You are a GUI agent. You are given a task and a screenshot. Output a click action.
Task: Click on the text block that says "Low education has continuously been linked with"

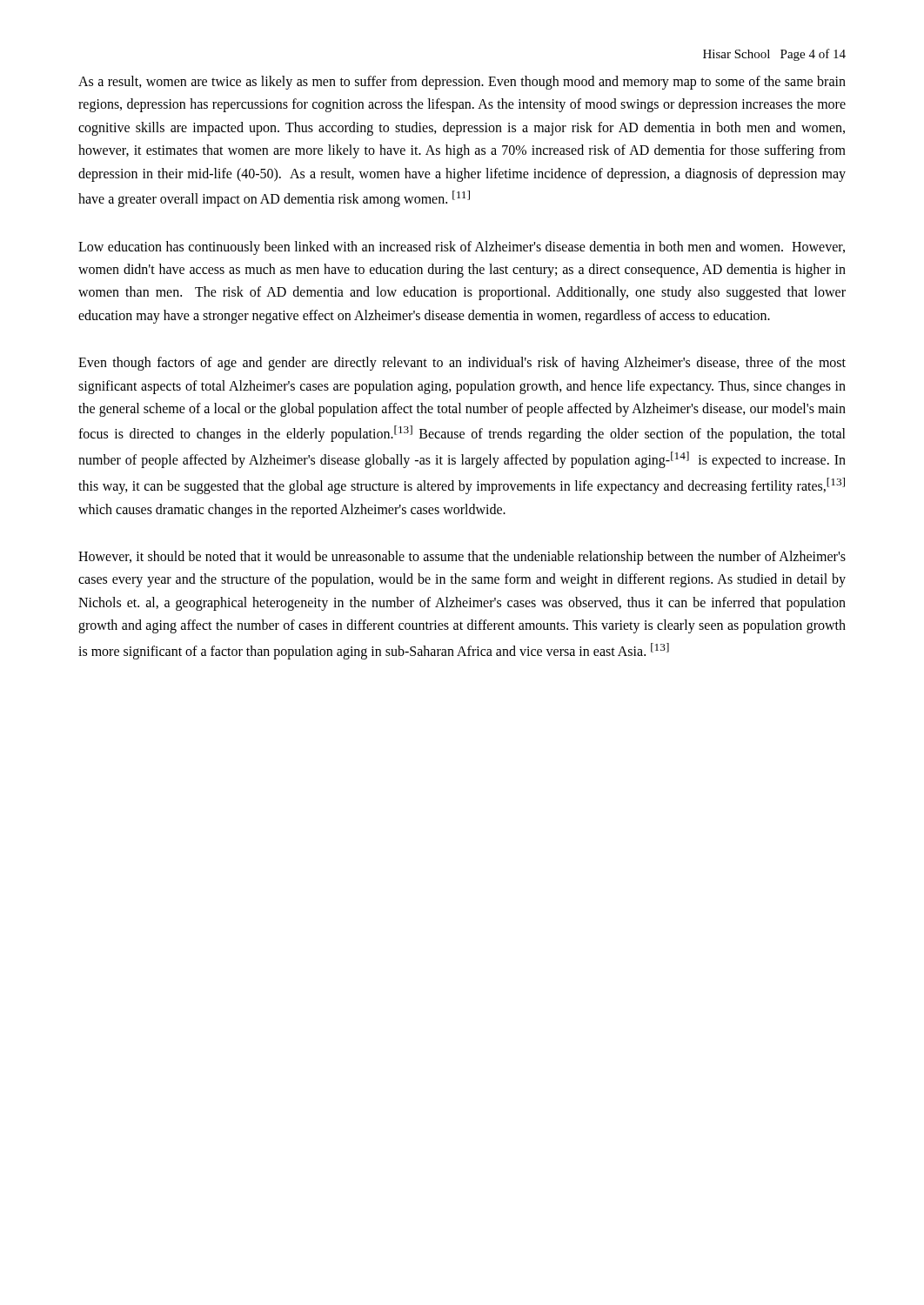pyautogui.click(x=462, y=281)
